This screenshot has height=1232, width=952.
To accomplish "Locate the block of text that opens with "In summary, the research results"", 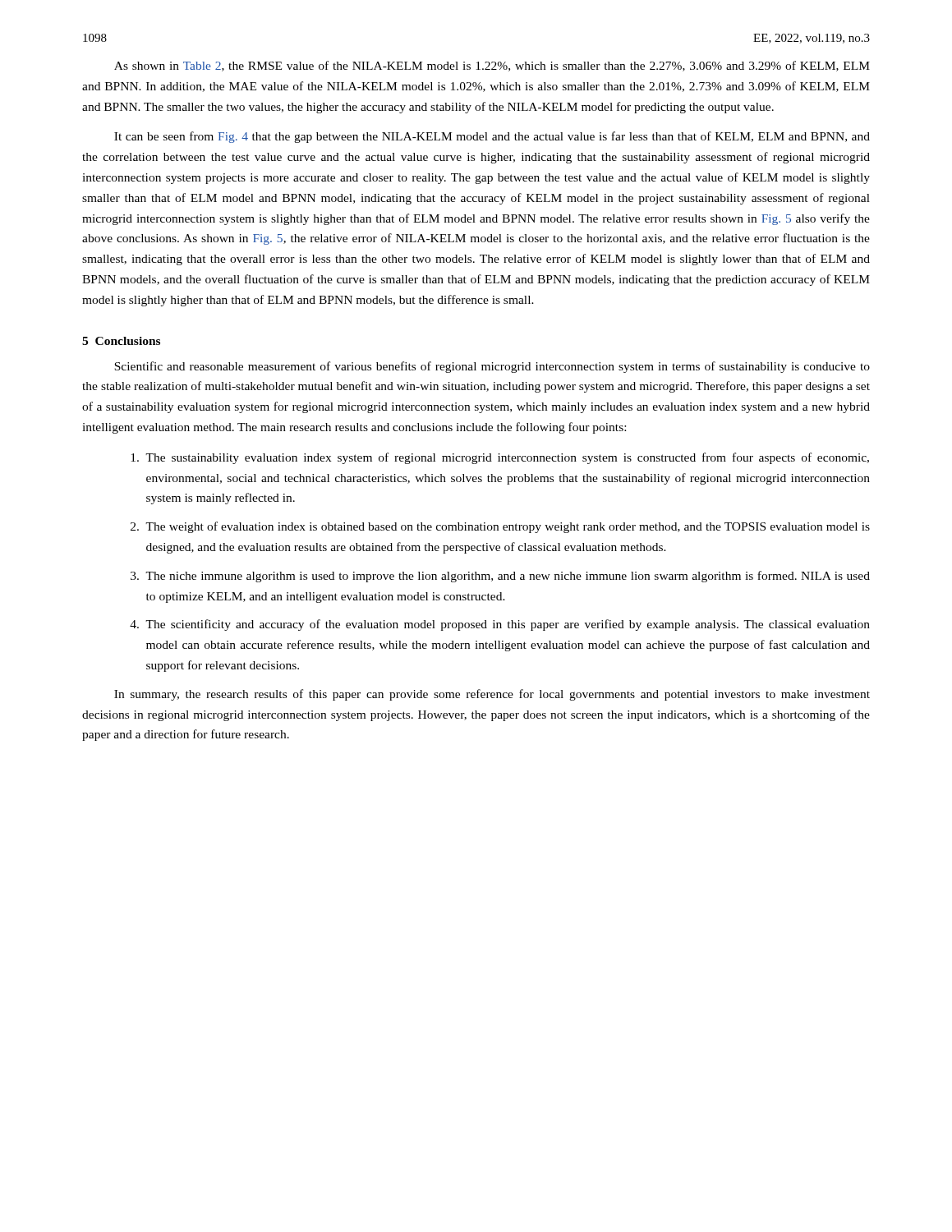I will [476, 714].
